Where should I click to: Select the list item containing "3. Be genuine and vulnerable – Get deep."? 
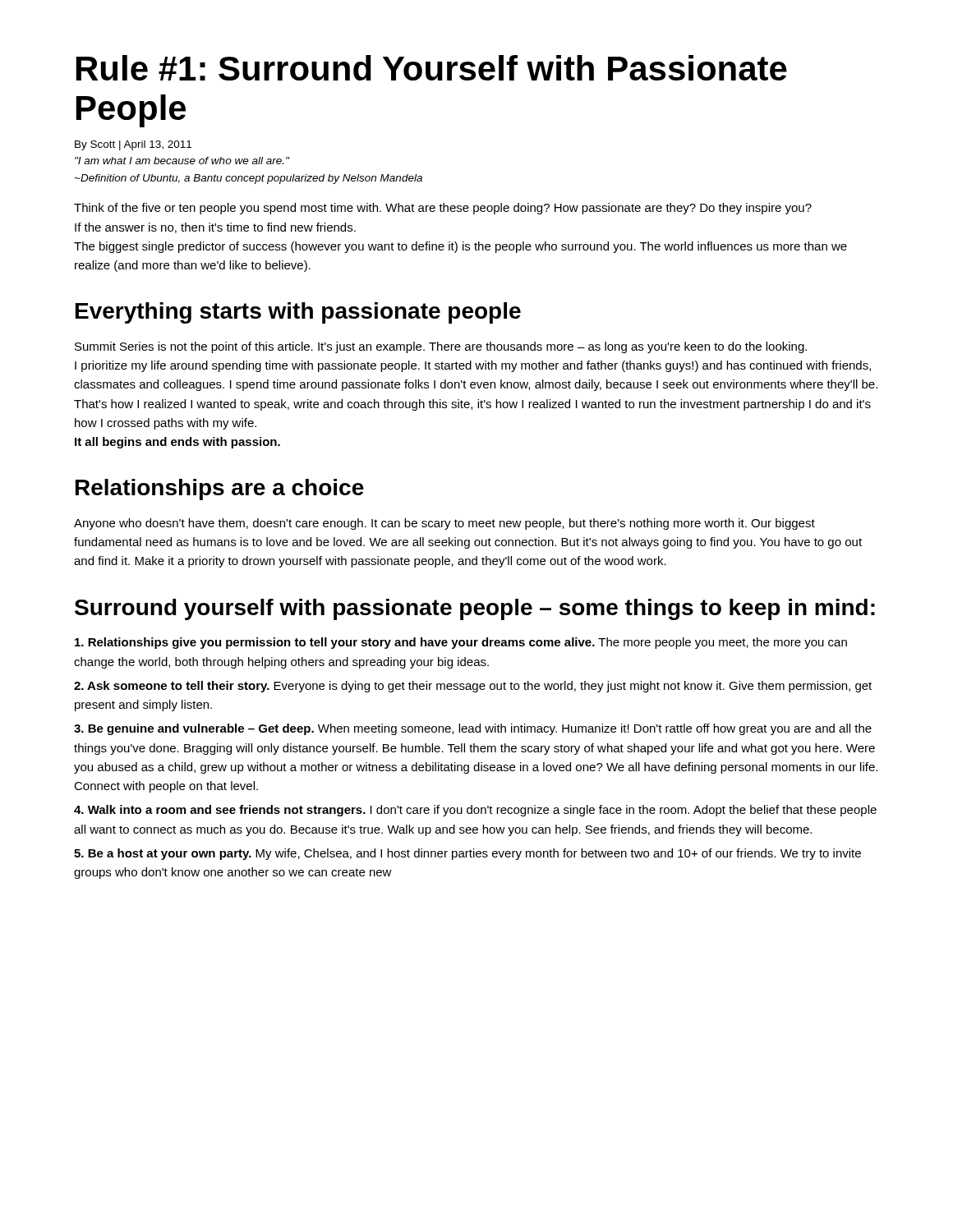pyautogui.click(x=476, y=757)
